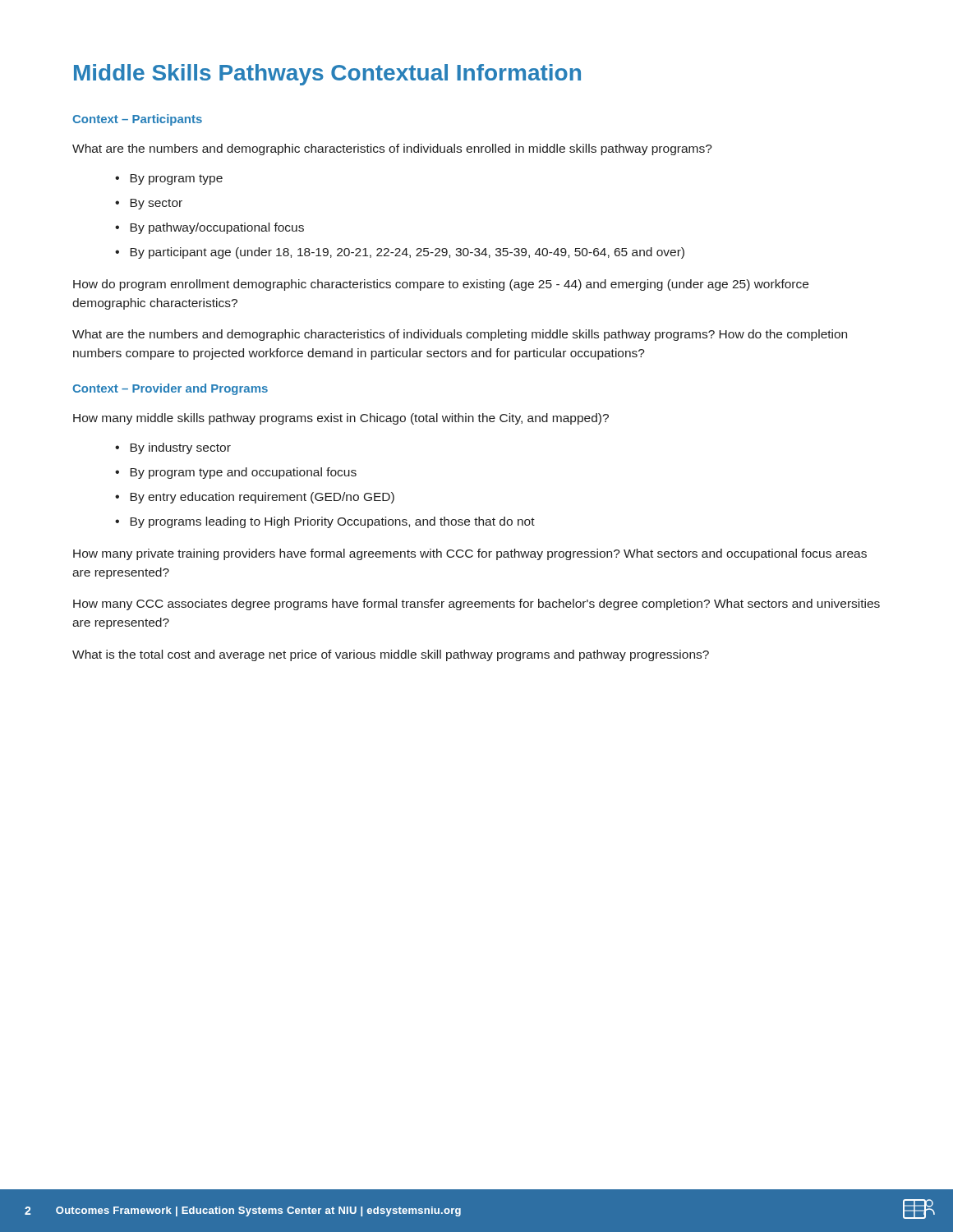Viewport: 953px width, 1232px height.
Task: Find the text block that says "How many private training providers have formal"
Action: [470, 562]
